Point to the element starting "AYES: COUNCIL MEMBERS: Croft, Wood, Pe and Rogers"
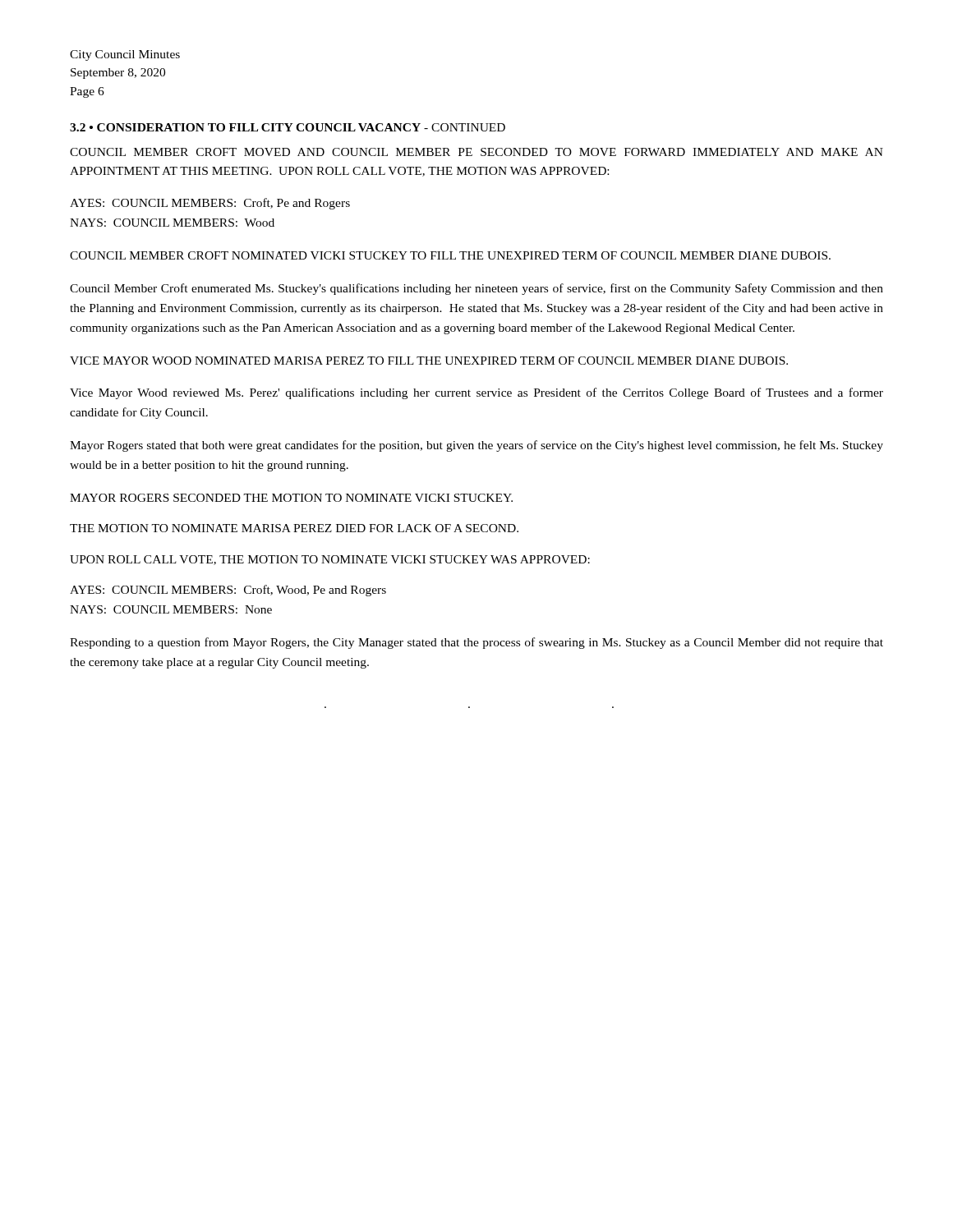This screenshot has height=1232, width=953. pos(228,599)
